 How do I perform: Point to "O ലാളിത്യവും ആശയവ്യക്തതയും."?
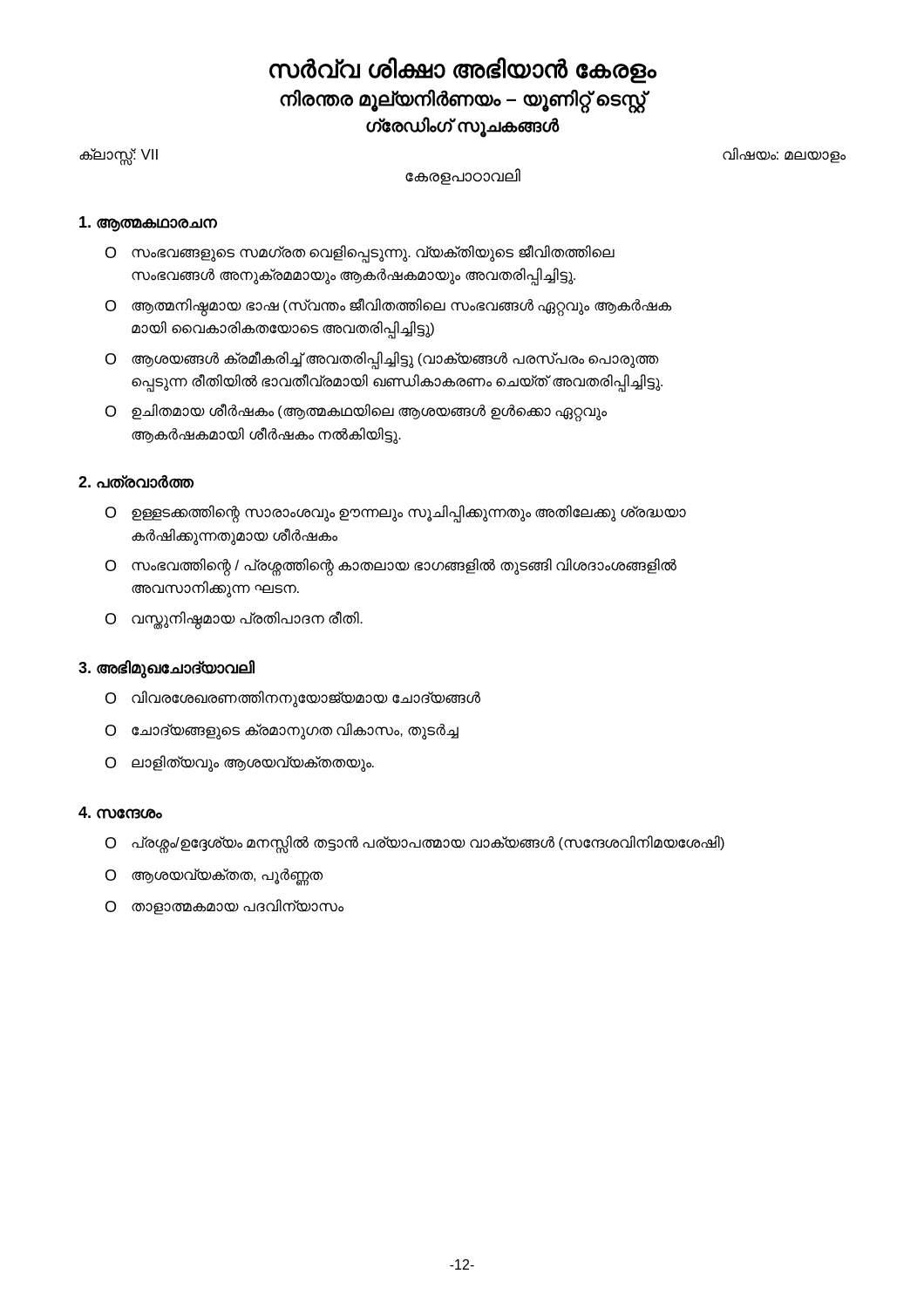click(x=240, y=763)
